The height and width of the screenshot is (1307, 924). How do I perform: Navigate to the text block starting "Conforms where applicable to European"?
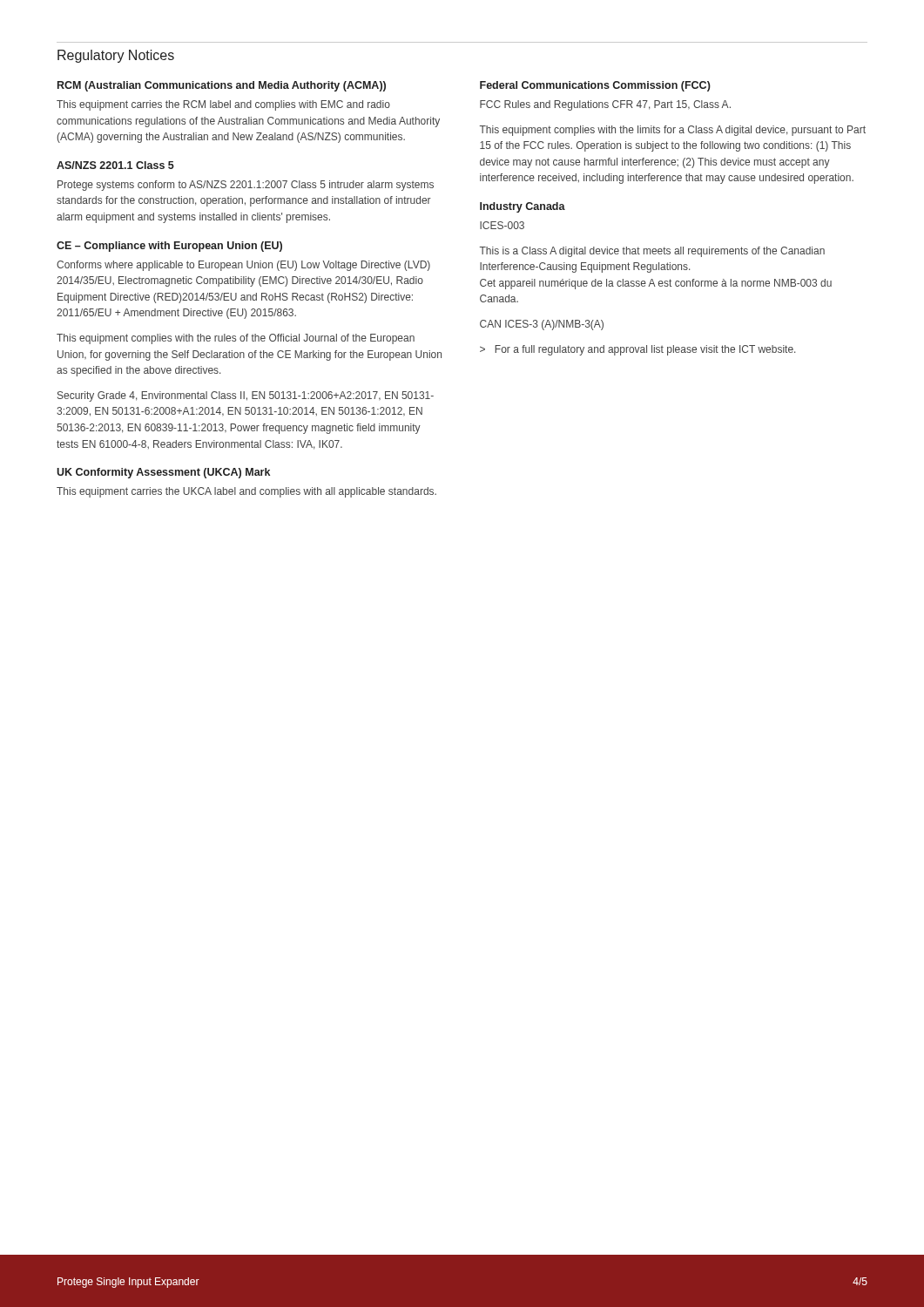click(244, 289)
